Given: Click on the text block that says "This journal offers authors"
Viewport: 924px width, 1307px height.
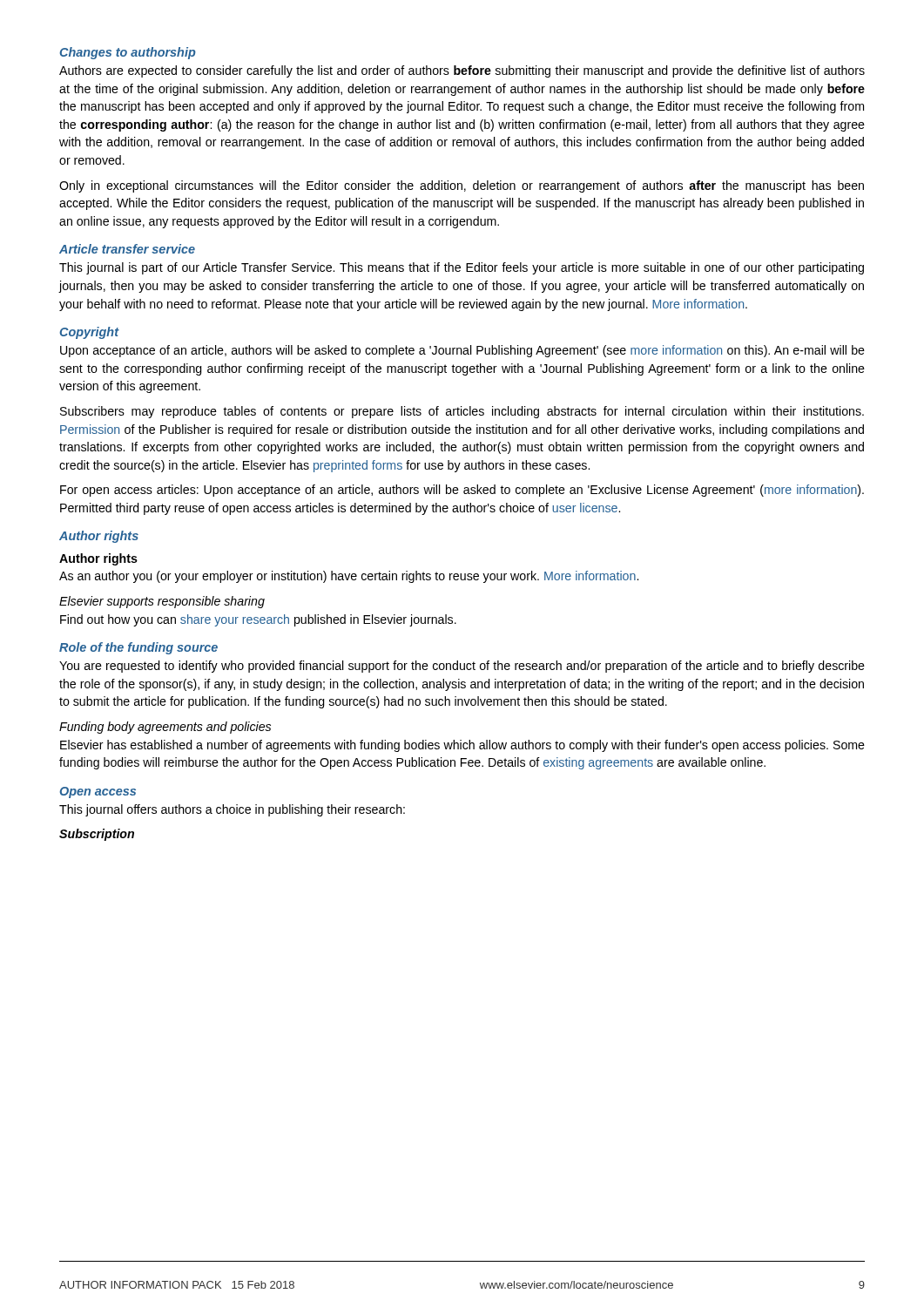Looking at the screenshot, I should [x=232, y=810].
